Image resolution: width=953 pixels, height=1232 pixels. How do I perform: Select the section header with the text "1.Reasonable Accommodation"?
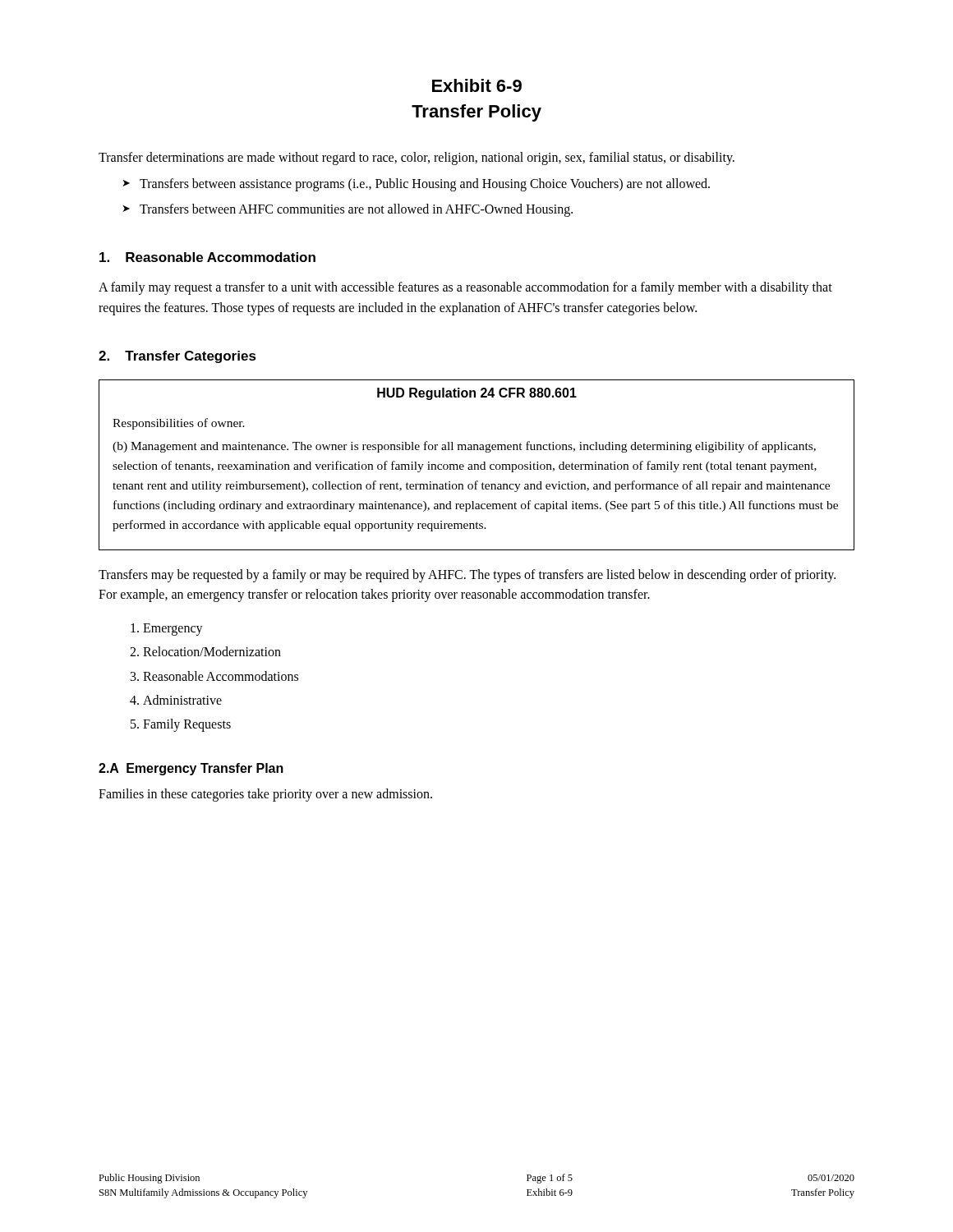(207, 257)
